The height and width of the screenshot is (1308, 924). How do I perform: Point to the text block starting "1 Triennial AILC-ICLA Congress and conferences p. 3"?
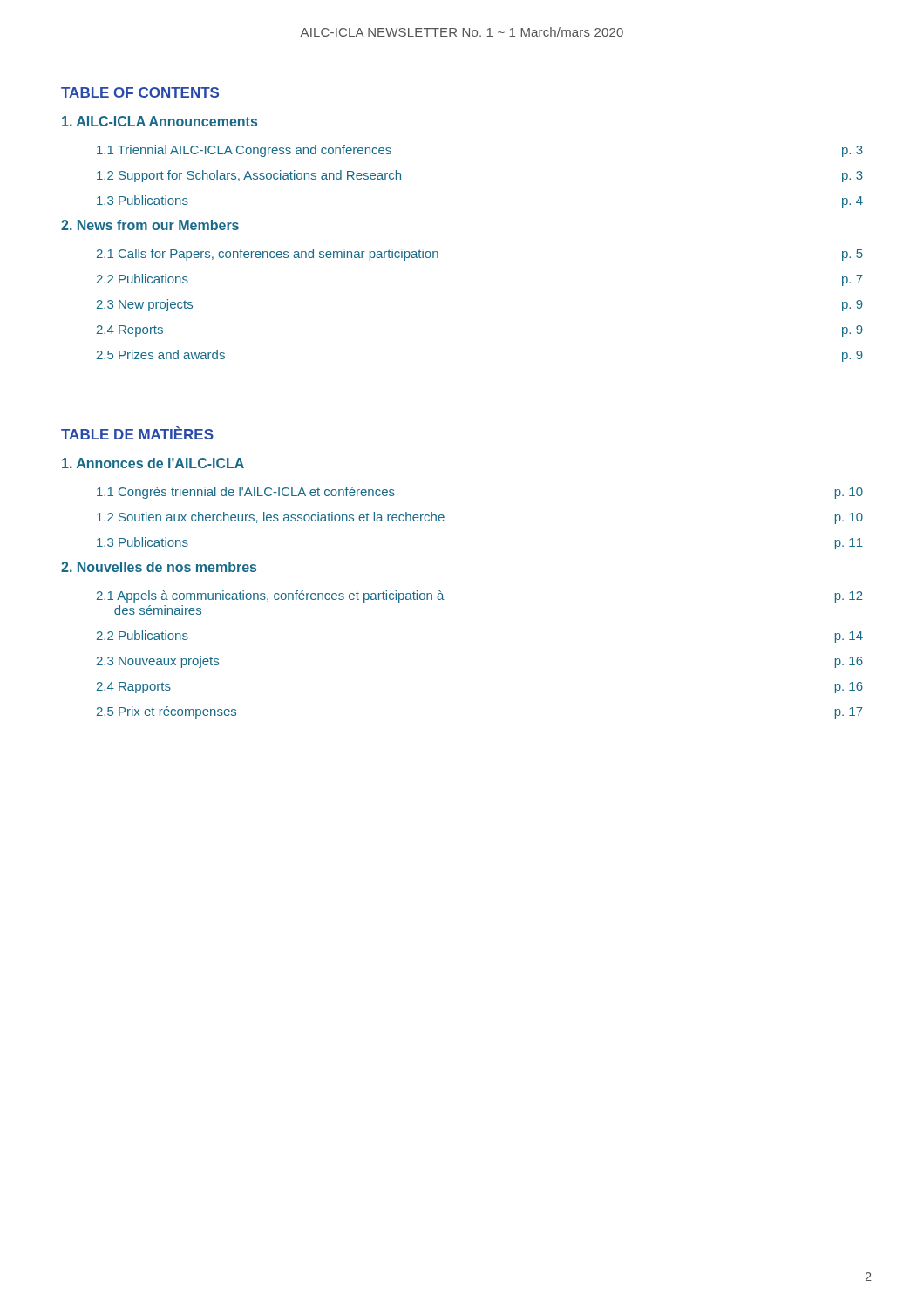[239, 153]
